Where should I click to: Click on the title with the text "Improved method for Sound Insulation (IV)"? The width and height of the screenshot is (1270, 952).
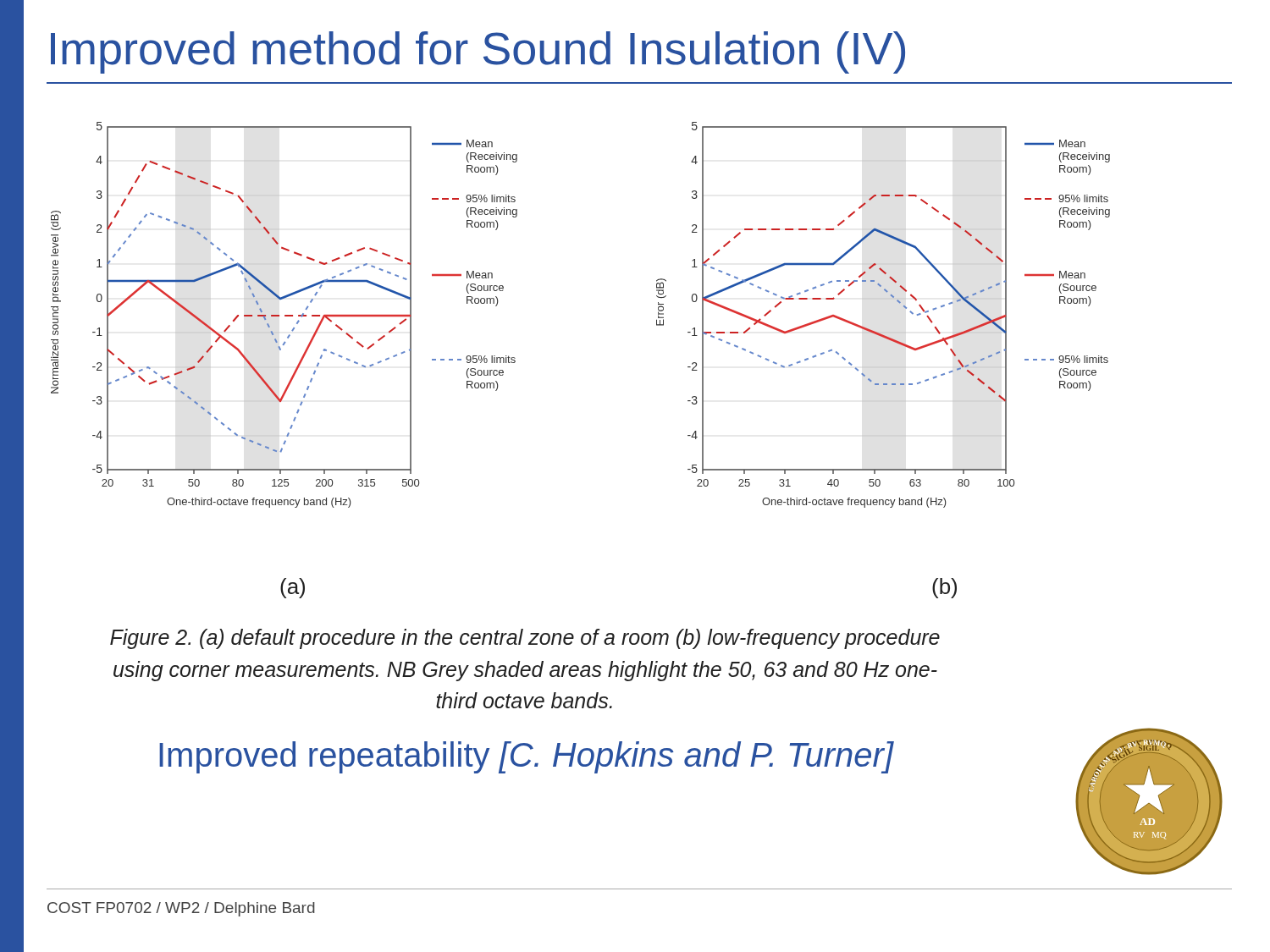[x=639, y=54]
